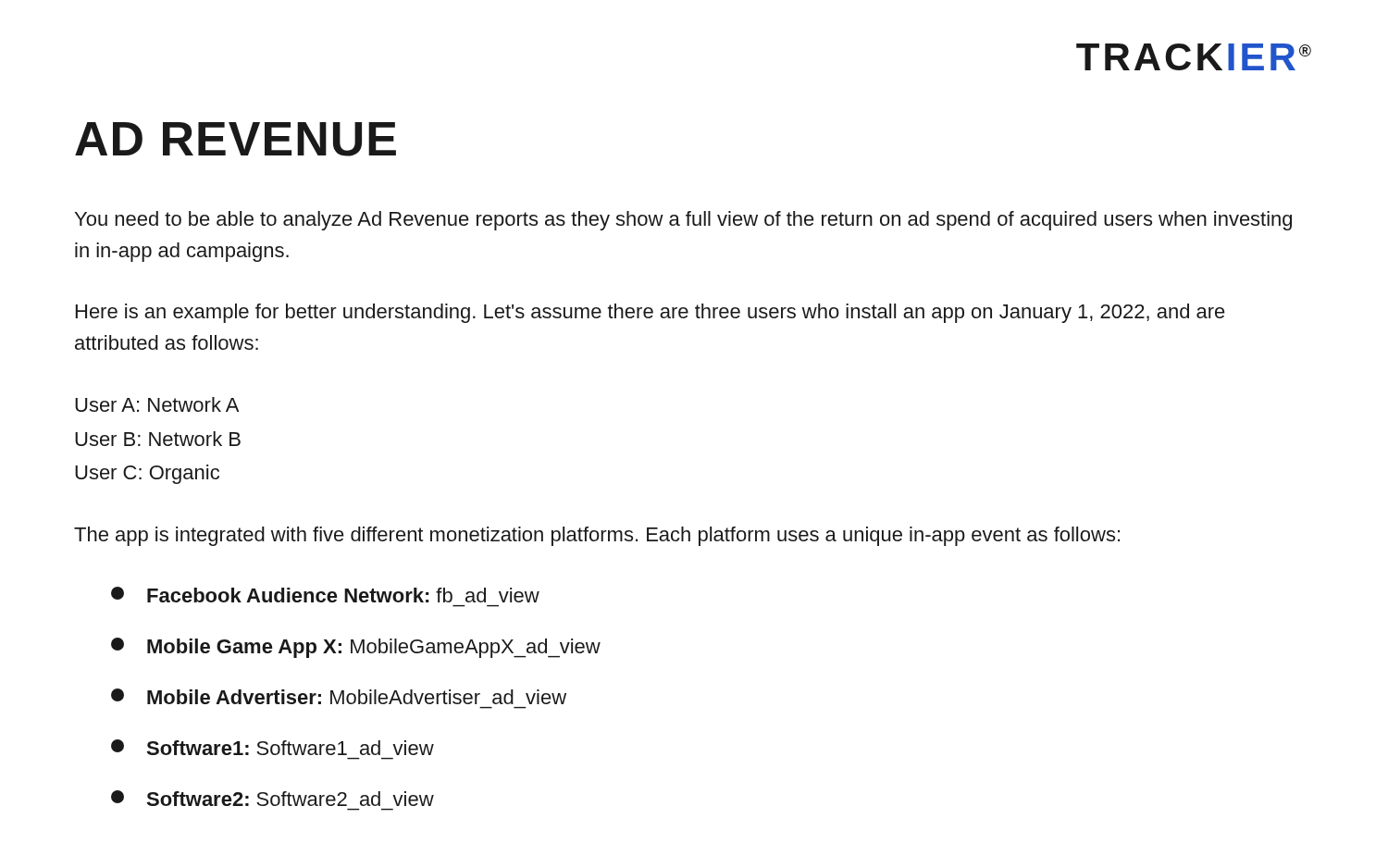Navigate to the block starting "User B: Network"
The image size is (1388, 868).
coord(158,439)
